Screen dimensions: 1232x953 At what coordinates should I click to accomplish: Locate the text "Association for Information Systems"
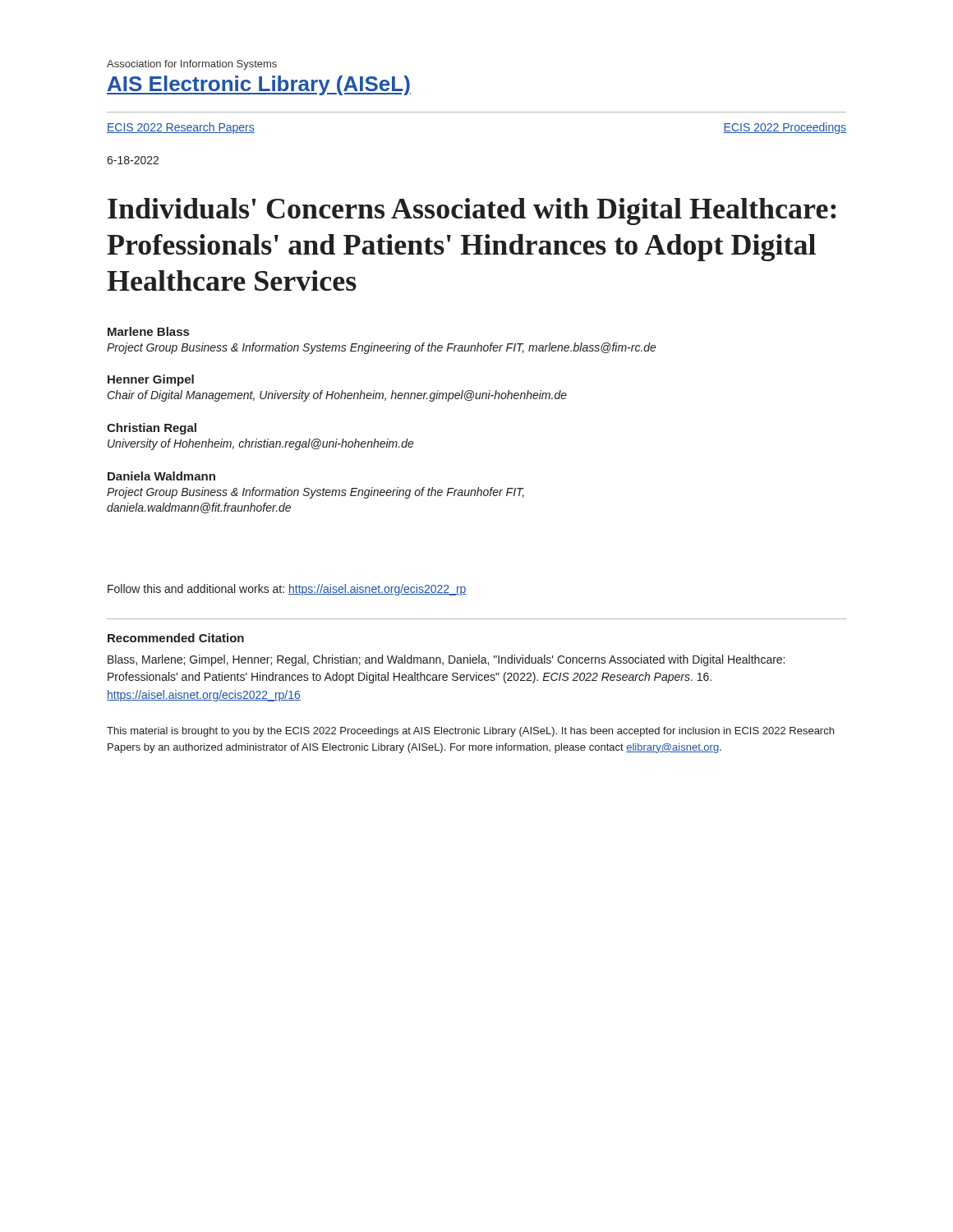click(192, 64)
